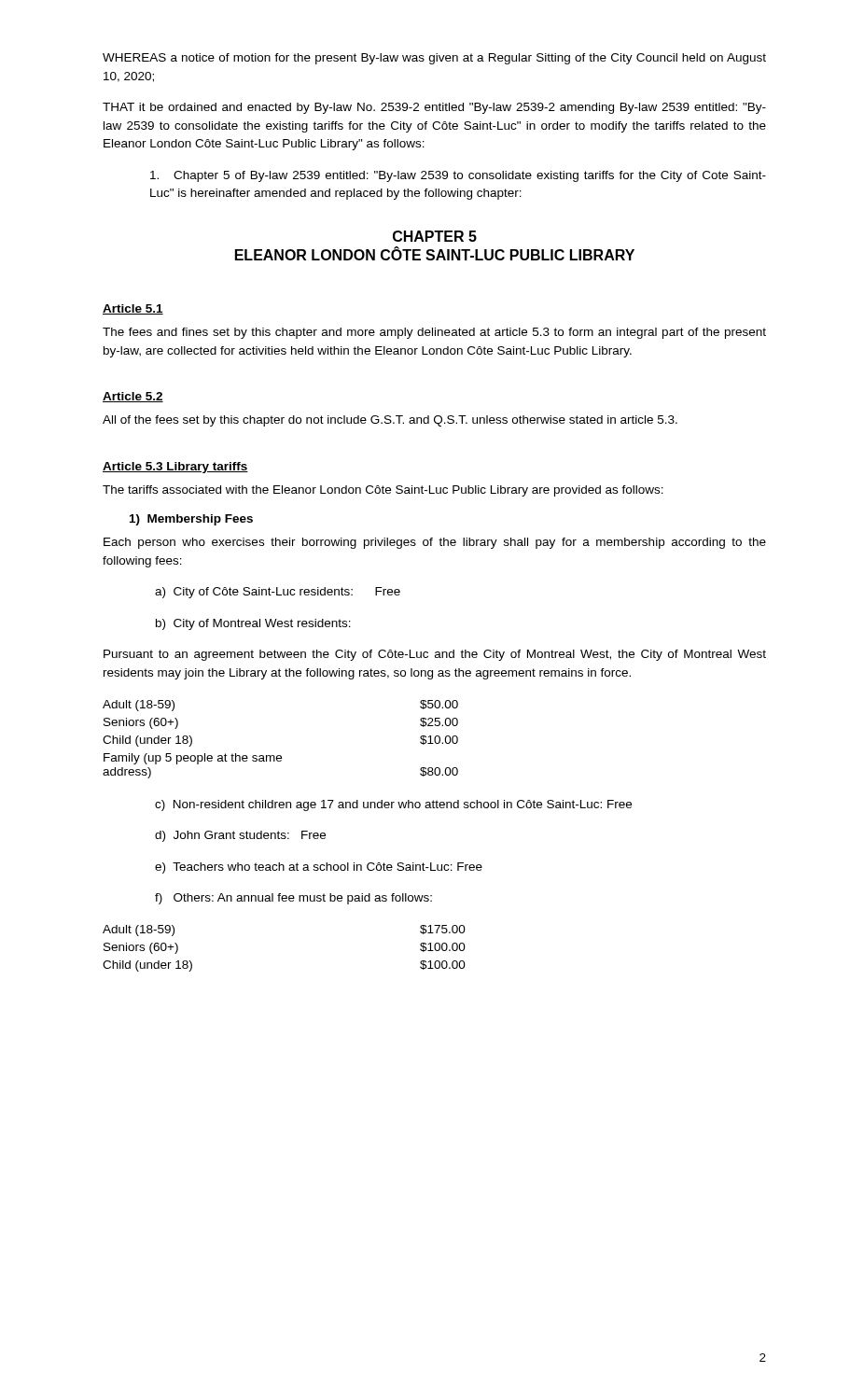
Task: Locate the list item that reads "b) City of Montreal West"
Action: click(253, 624)
